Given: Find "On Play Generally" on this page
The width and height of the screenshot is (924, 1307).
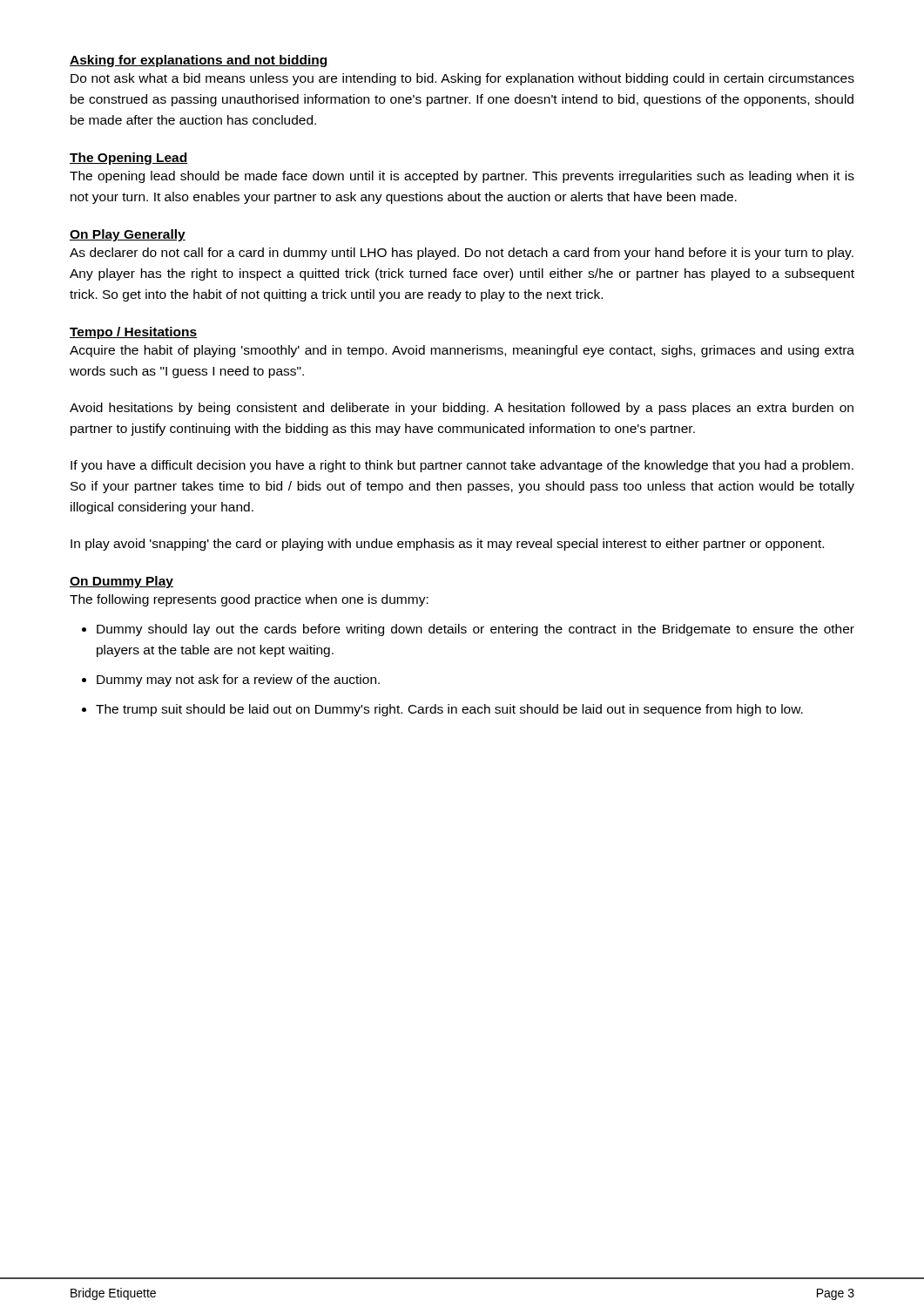Looking at the screenshot, I should point(127,234).
